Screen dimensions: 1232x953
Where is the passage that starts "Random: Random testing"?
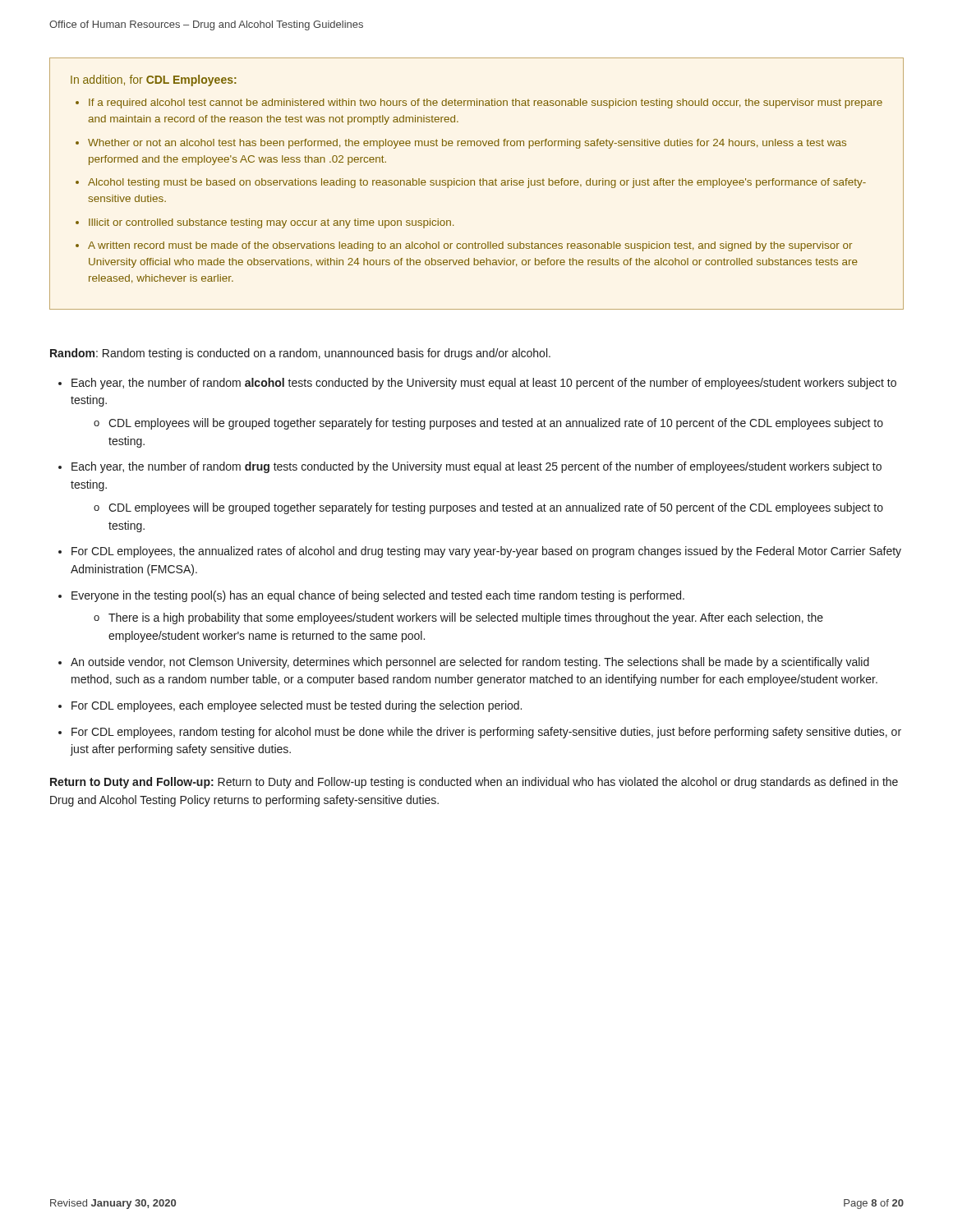point(300,353)
